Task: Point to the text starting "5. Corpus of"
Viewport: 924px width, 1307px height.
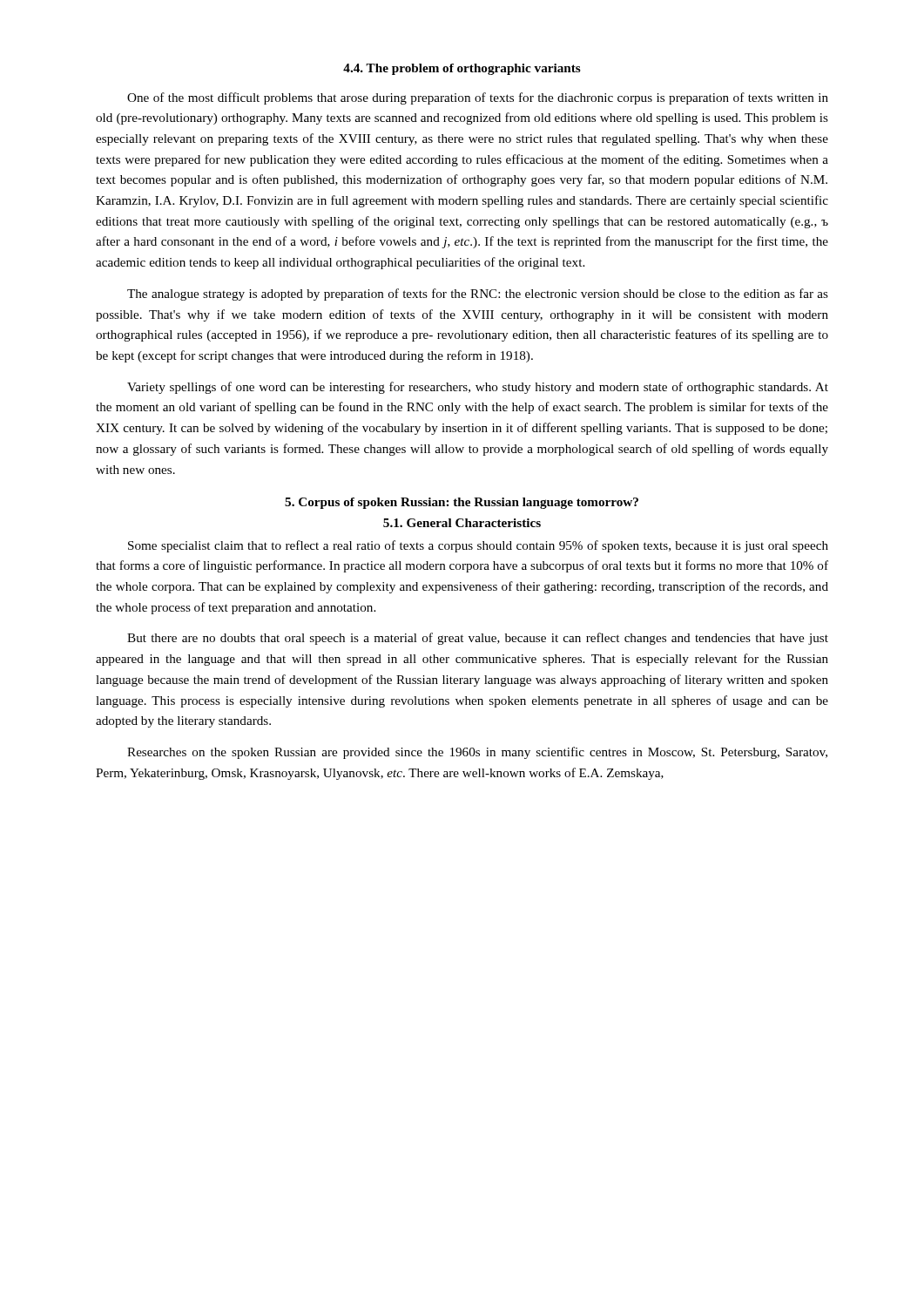Action: pyautogui.click(x=462, y=512)
